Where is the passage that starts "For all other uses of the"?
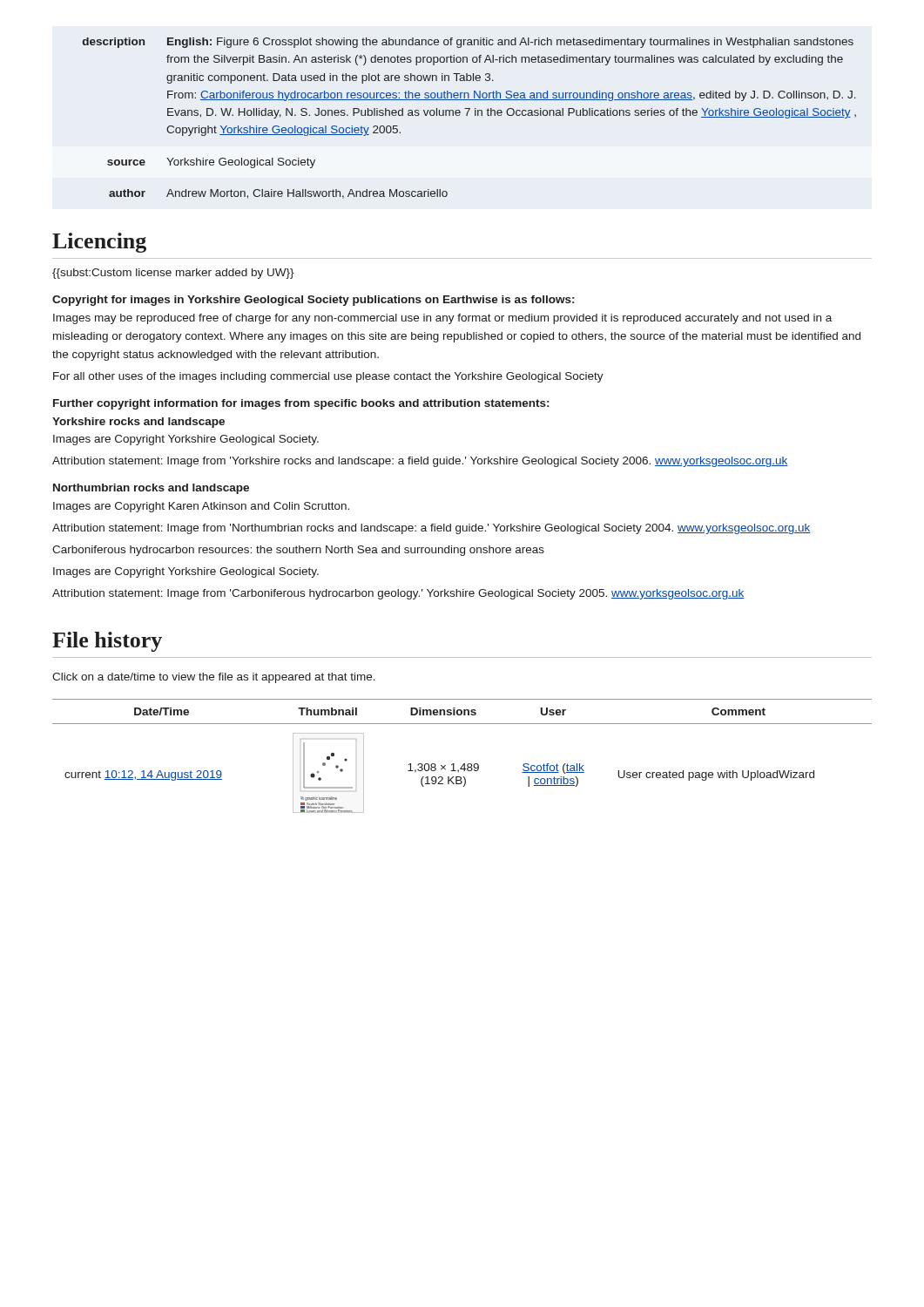This screenshot has width=924, height=1307. 462,377
